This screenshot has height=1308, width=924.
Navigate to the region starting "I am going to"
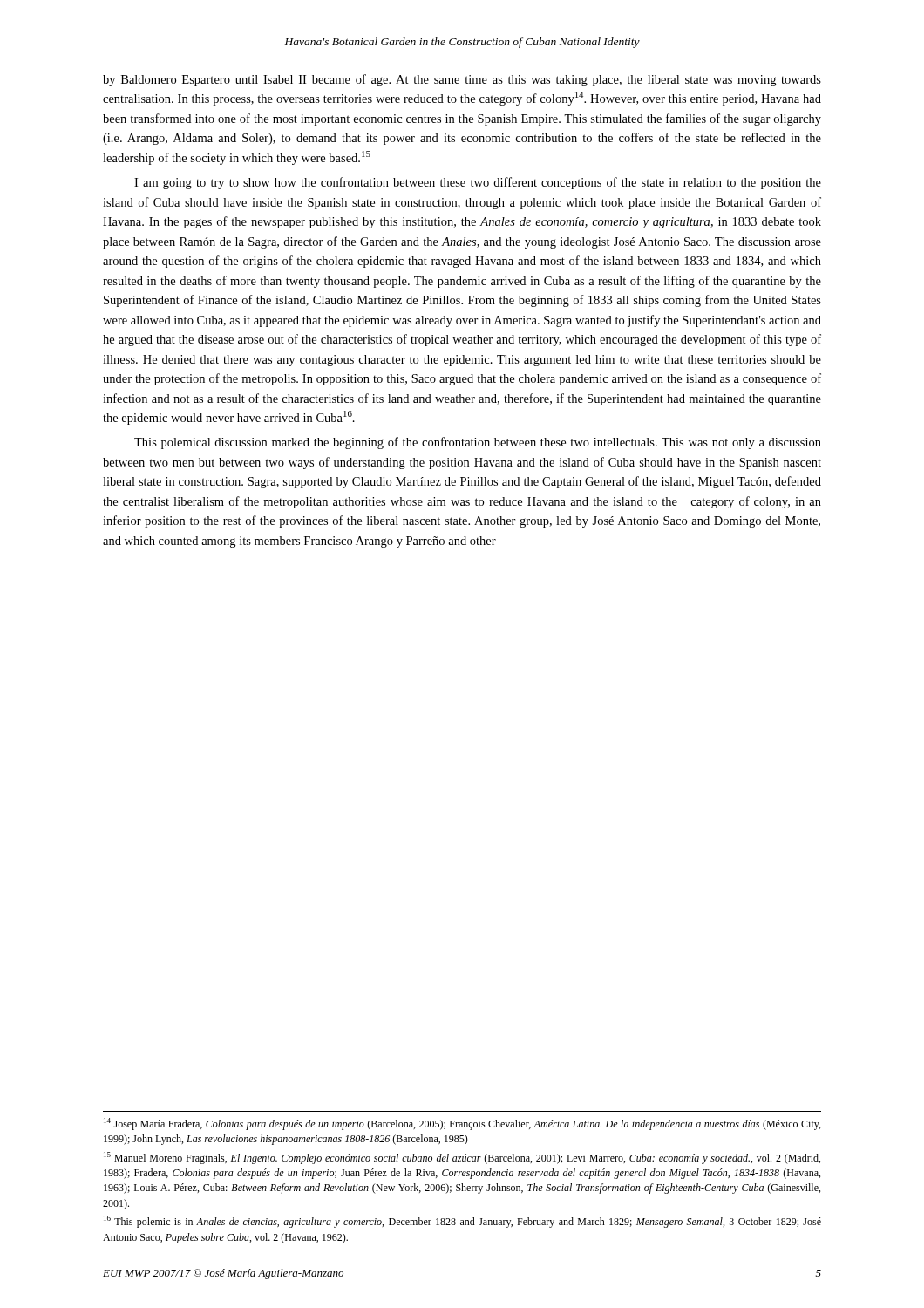tap(462, 300)
